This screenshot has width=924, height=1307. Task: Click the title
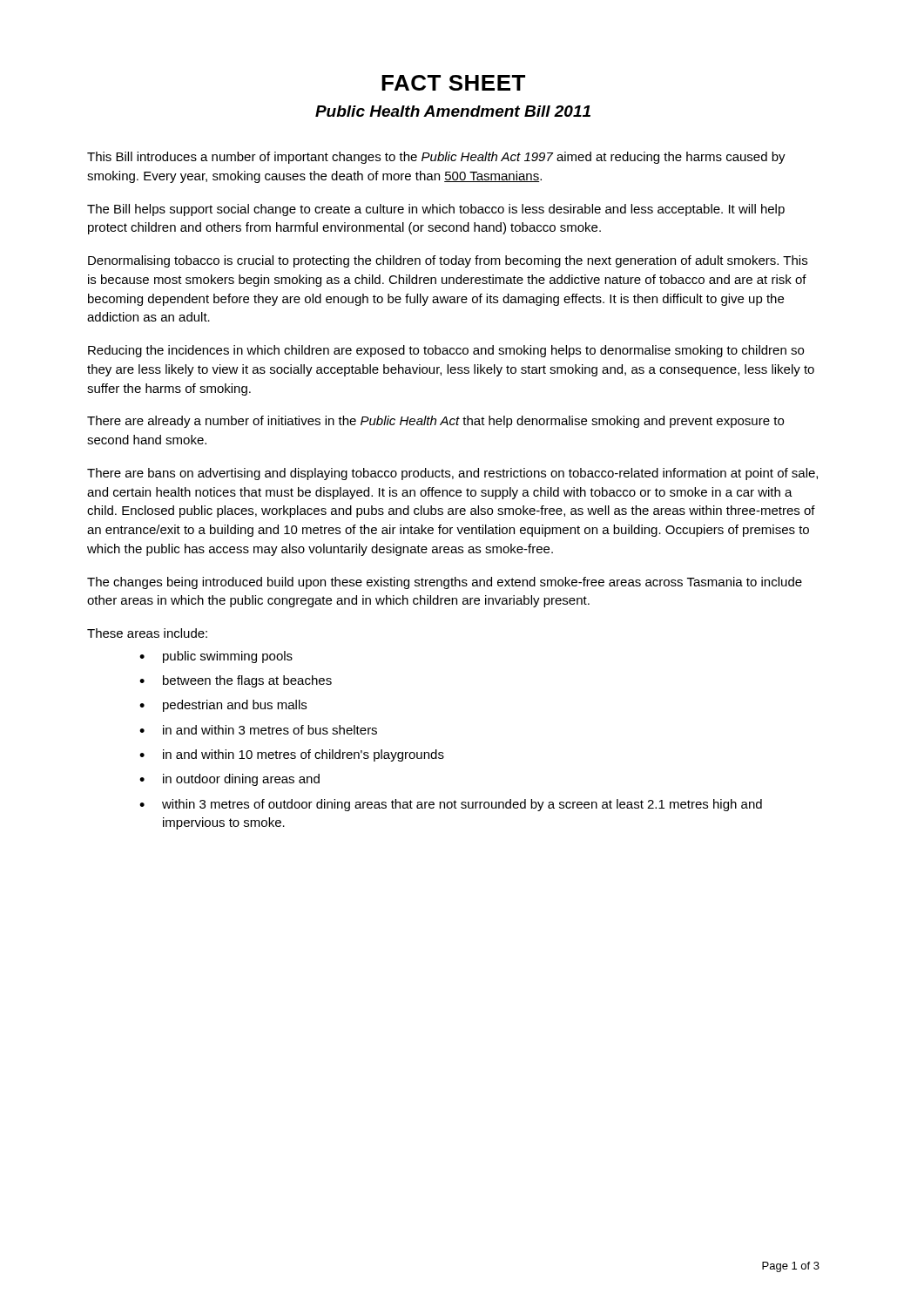tap(453, 83)
